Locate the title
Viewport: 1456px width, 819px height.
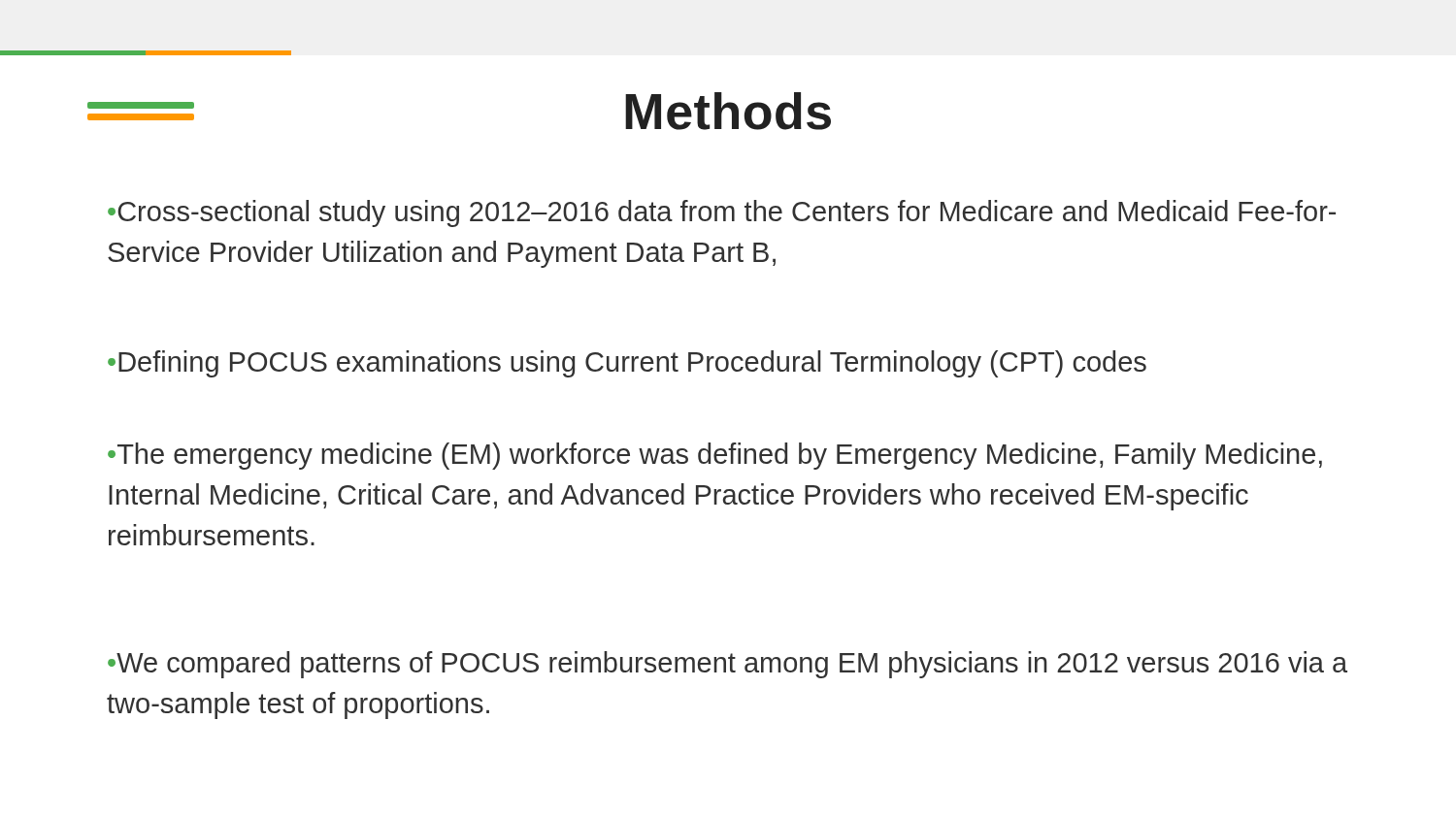tap(728, 112)
